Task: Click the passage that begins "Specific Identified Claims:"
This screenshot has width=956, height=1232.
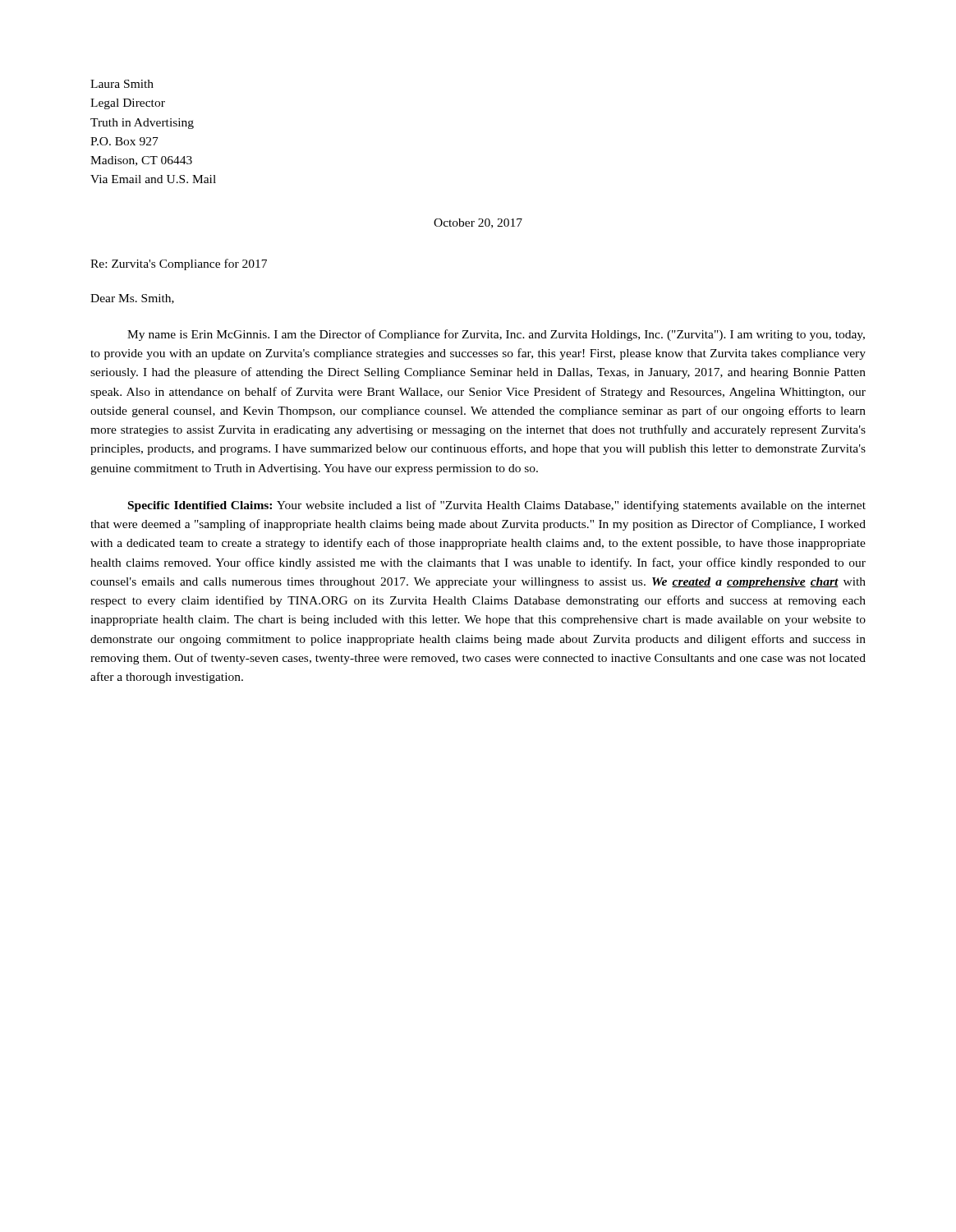Action: (478, 591)
